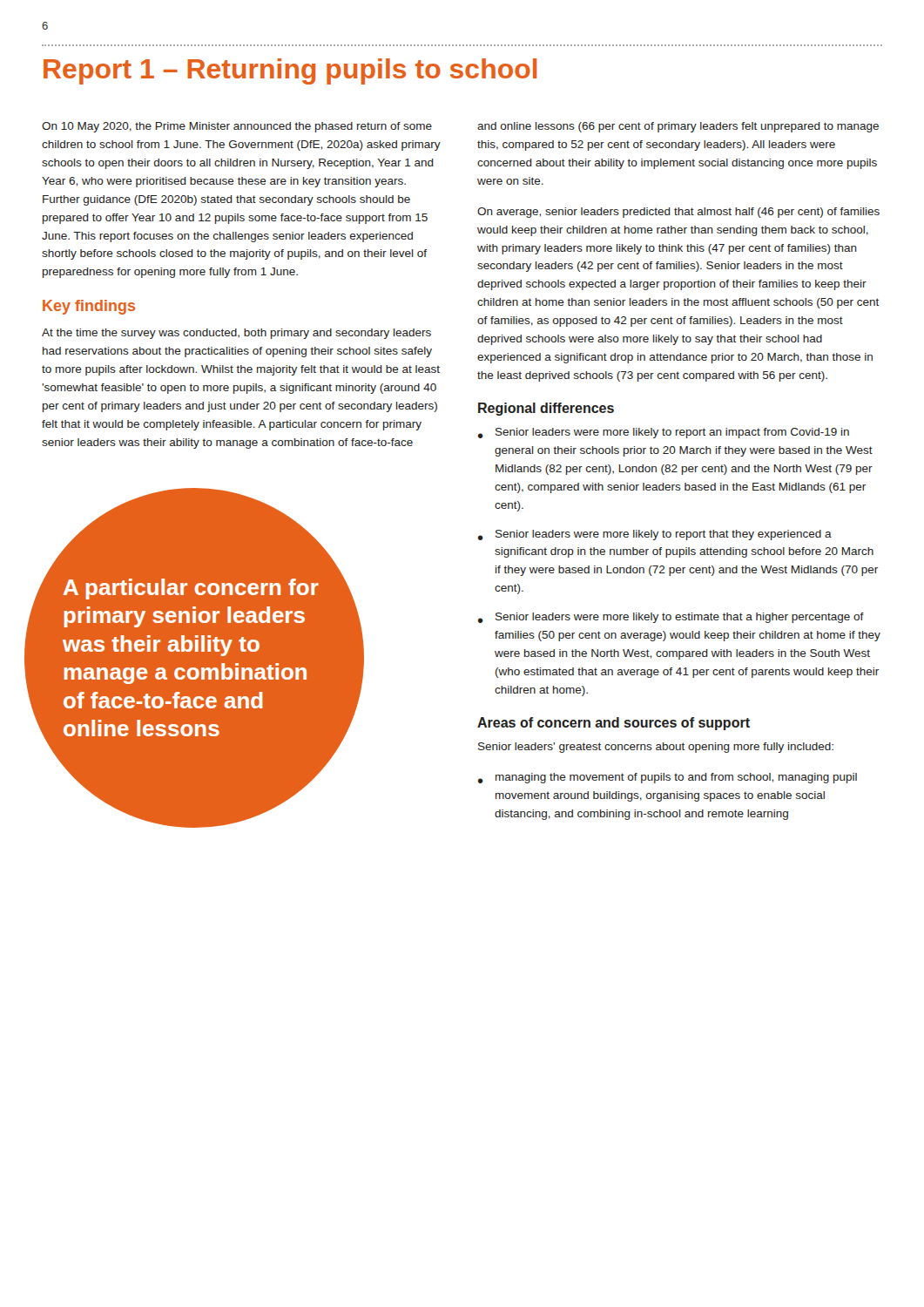Click on the text block that reads "Senior leaders' greatest concerns about opening more fully"
Viewport: 924px width, 1307px height.
(x=656, y=746)
